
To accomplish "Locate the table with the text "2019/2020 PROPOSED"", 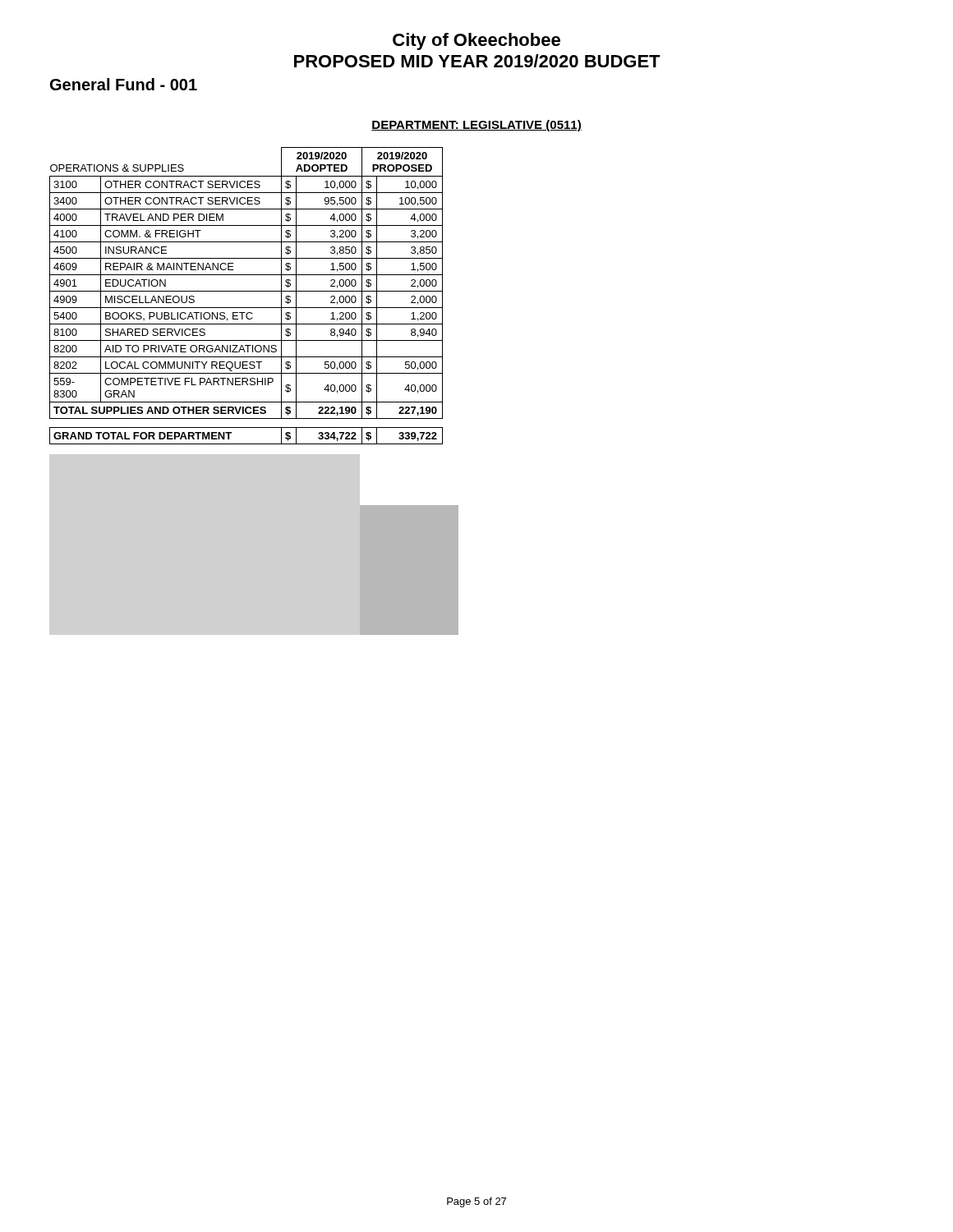I will tap(476, 296).
